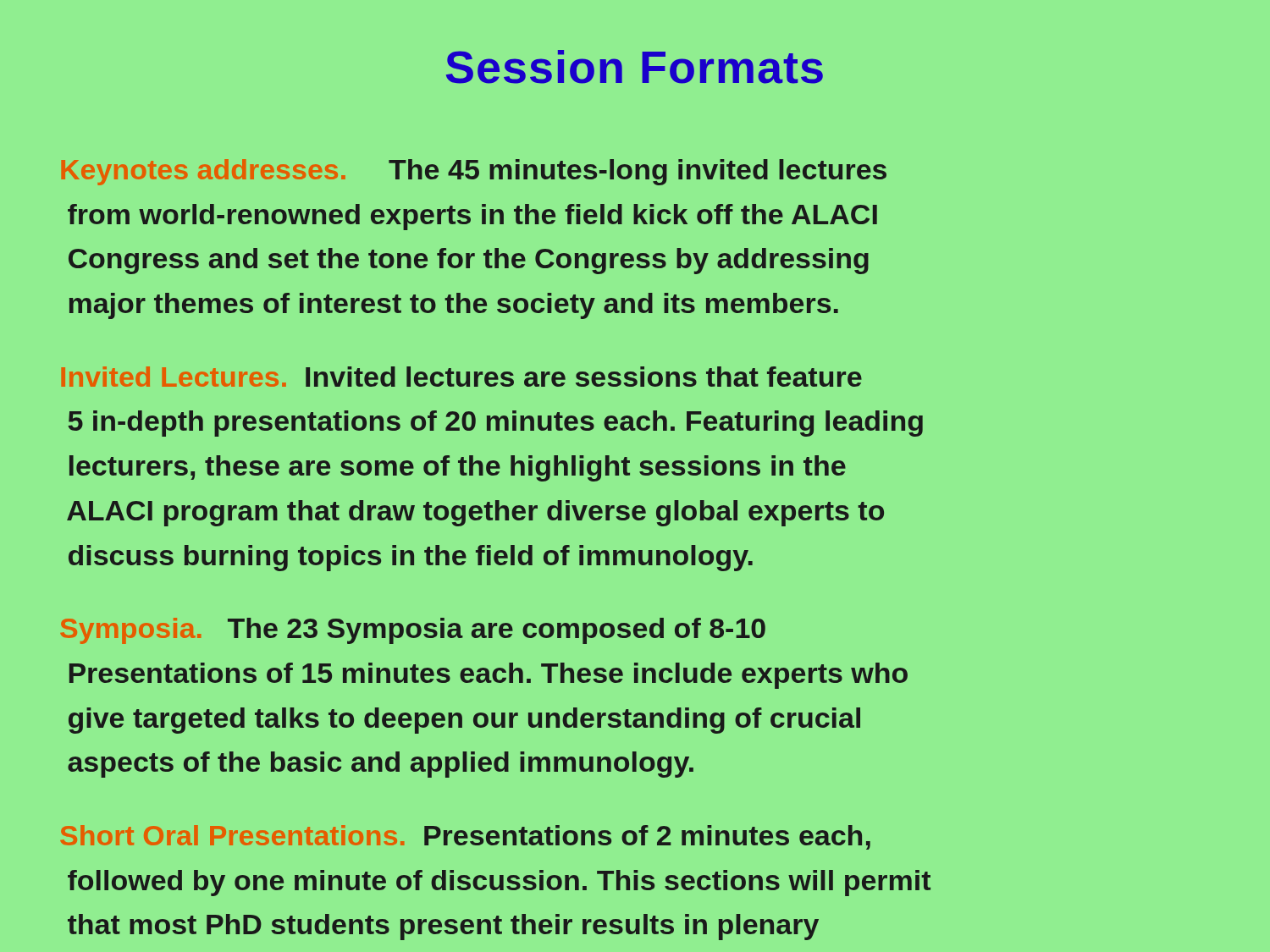The image size is (1270, 952).
Task: Find the text block that reads "Short Oral Presentations. Presentations of 2"
Action: (639, 883)
